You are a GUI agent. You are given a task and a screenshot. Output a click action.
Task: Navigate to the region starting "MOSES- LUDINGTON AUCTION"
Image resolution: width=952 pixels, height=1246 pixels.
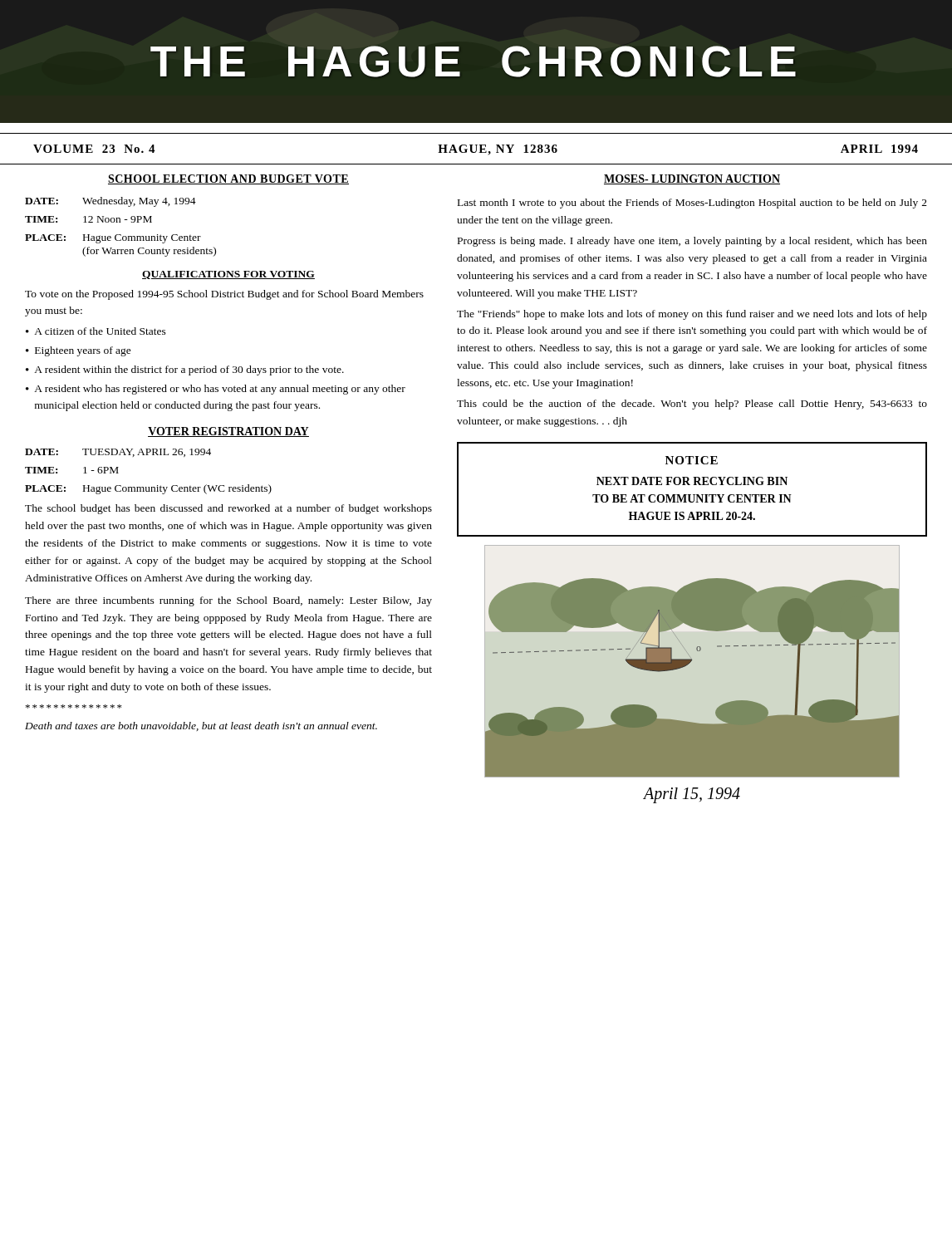click(692, 179)
